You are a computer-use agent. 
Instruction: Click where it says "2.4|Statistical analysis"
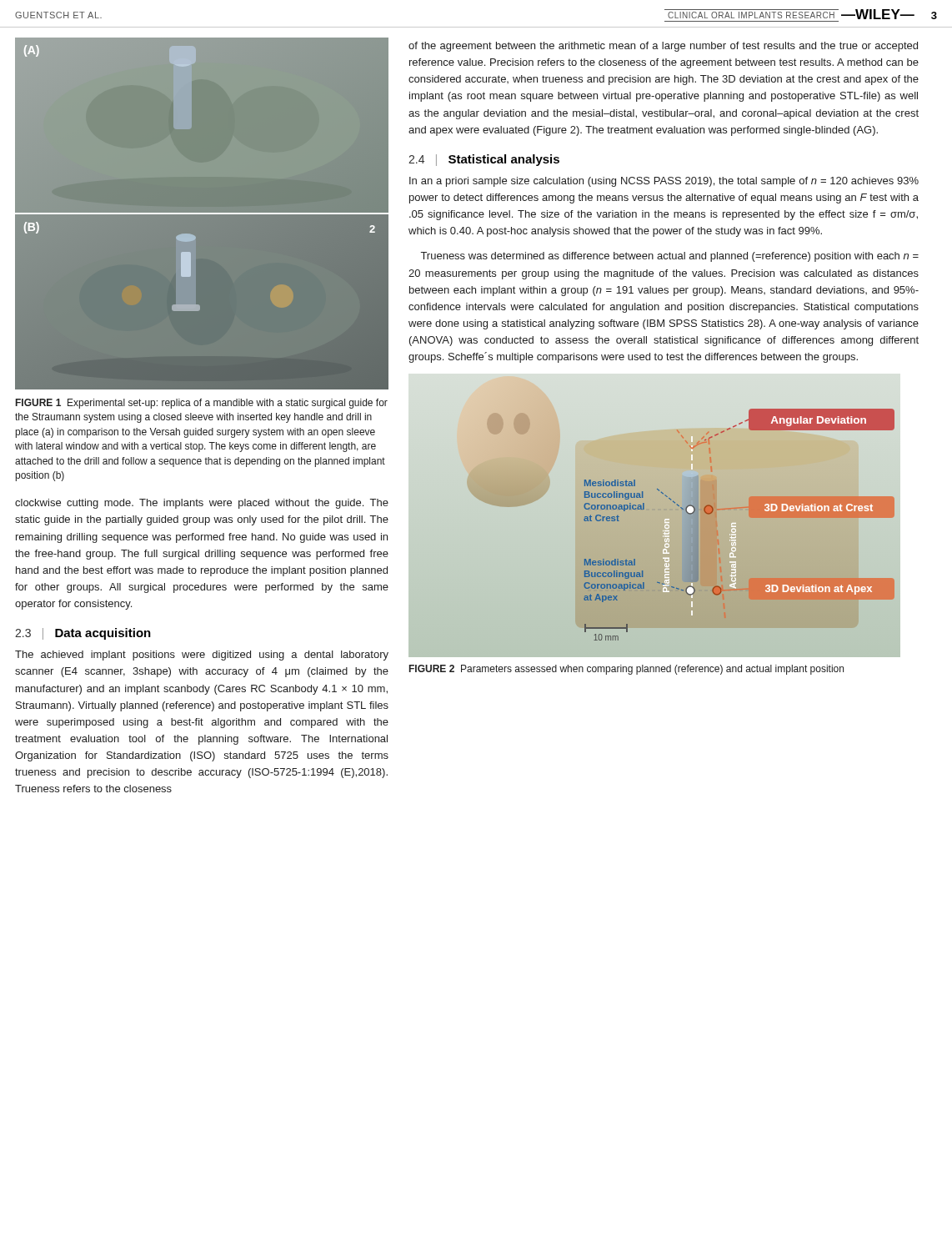484,159
